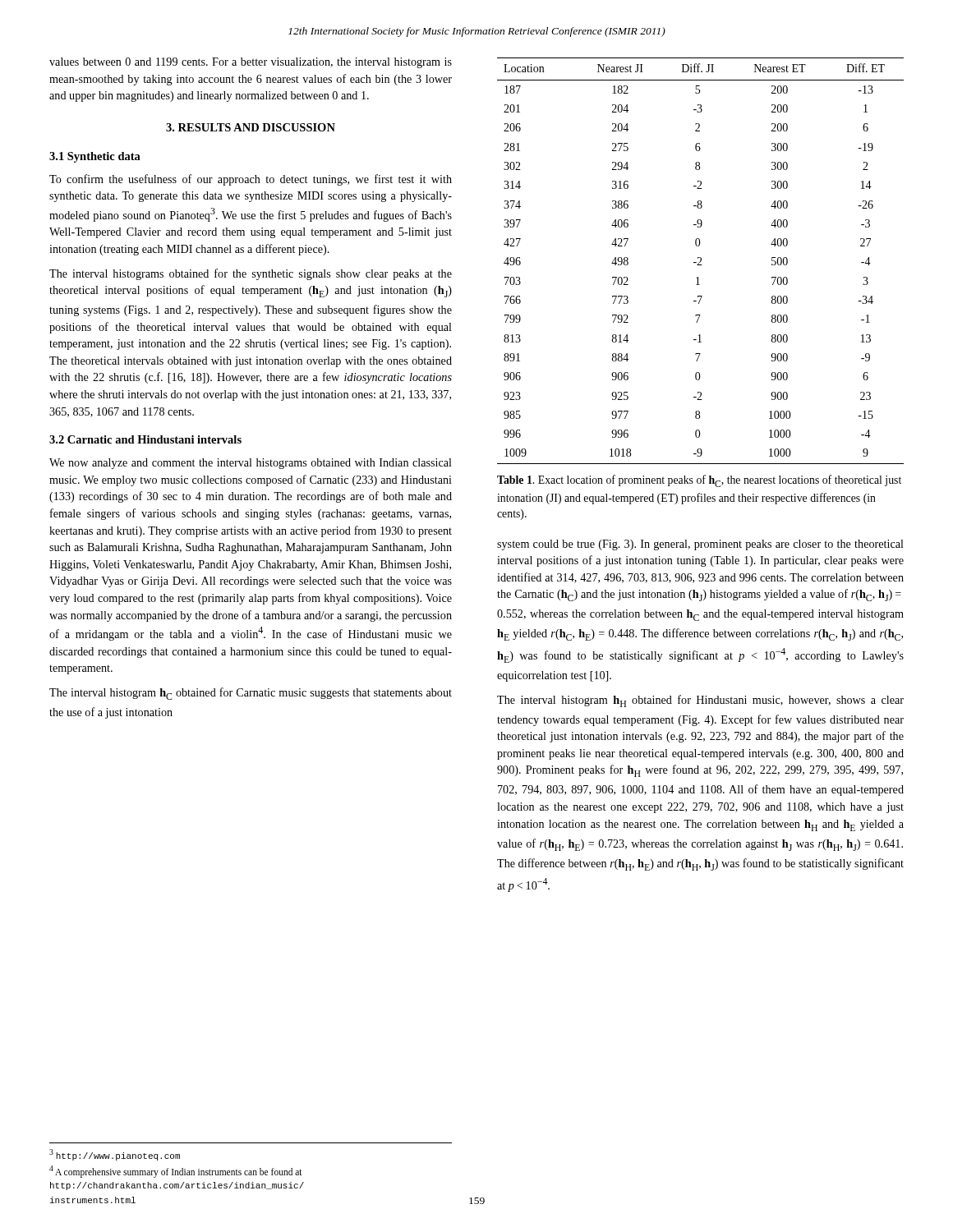Screen dimensions: 1232x953
Task: Select the text block with the text "The interval histograms obtained for the synthetic signals"
Action: [251, 342]
